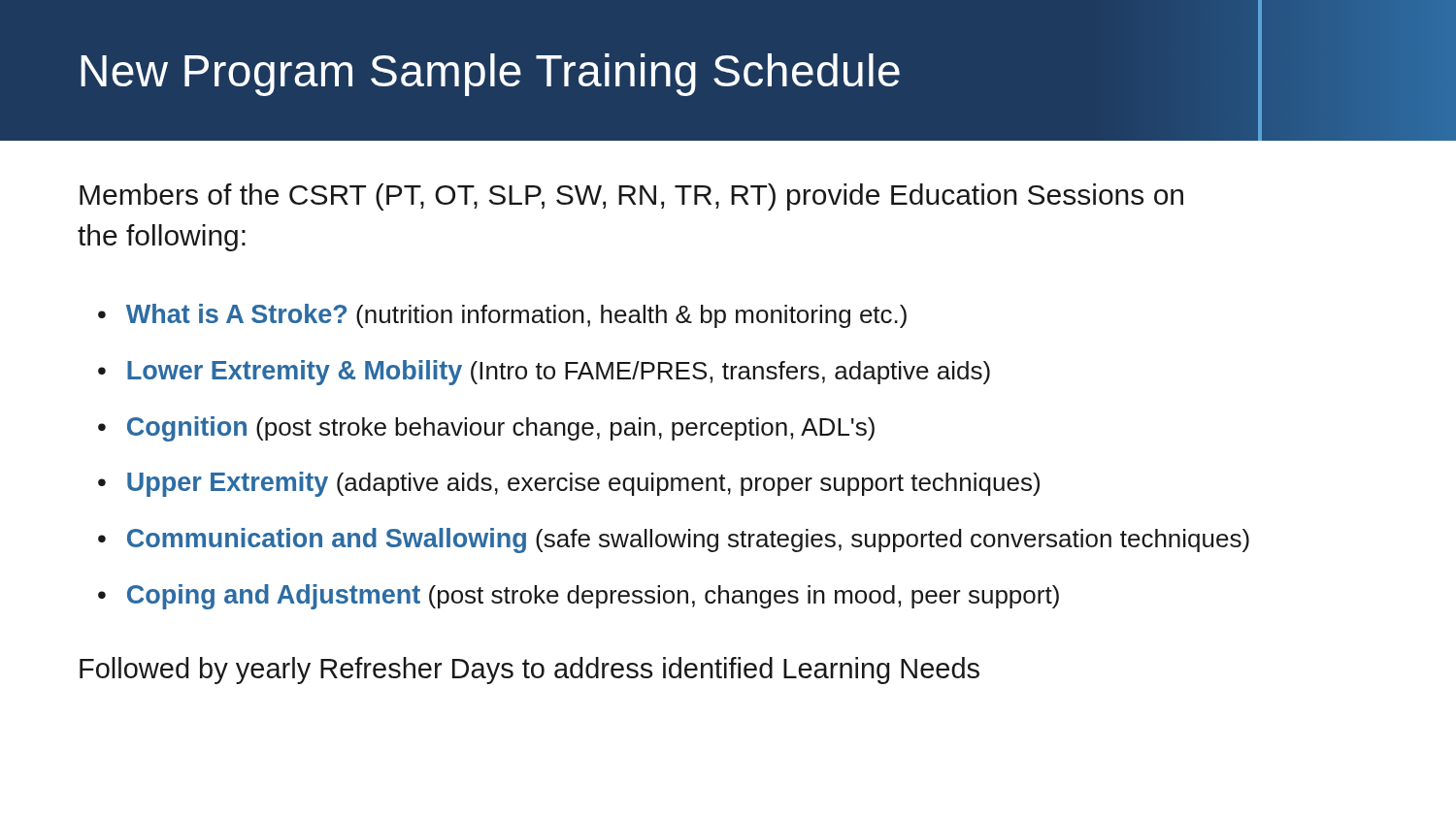Point to the block starting "Cognition (post stroke behaviour change,"
The height and width of the screenshot is (819, 1456).
pyautogui.click(x=501, y=427)
